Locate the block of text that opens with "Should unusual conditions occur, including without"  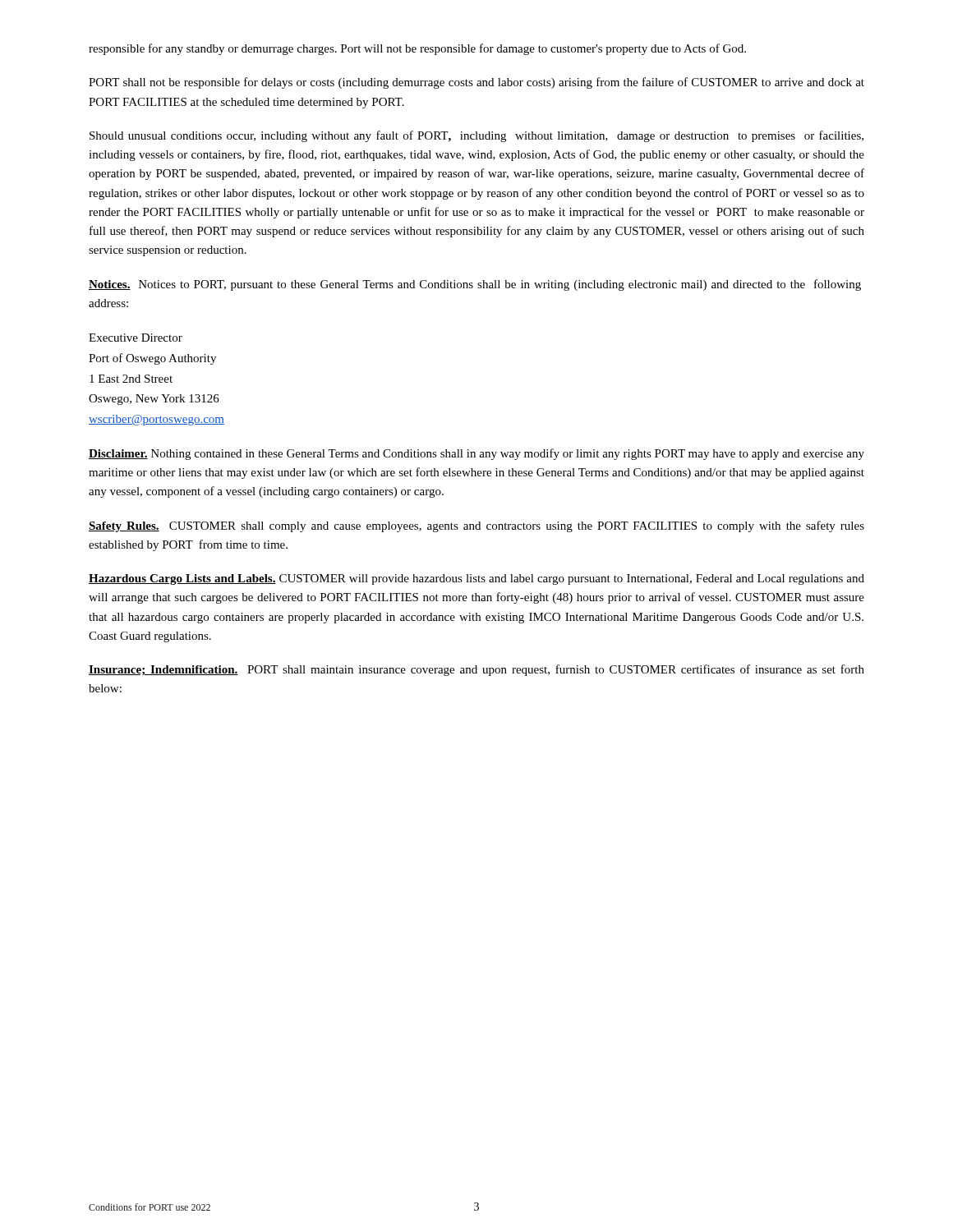[x=476, y=193]
